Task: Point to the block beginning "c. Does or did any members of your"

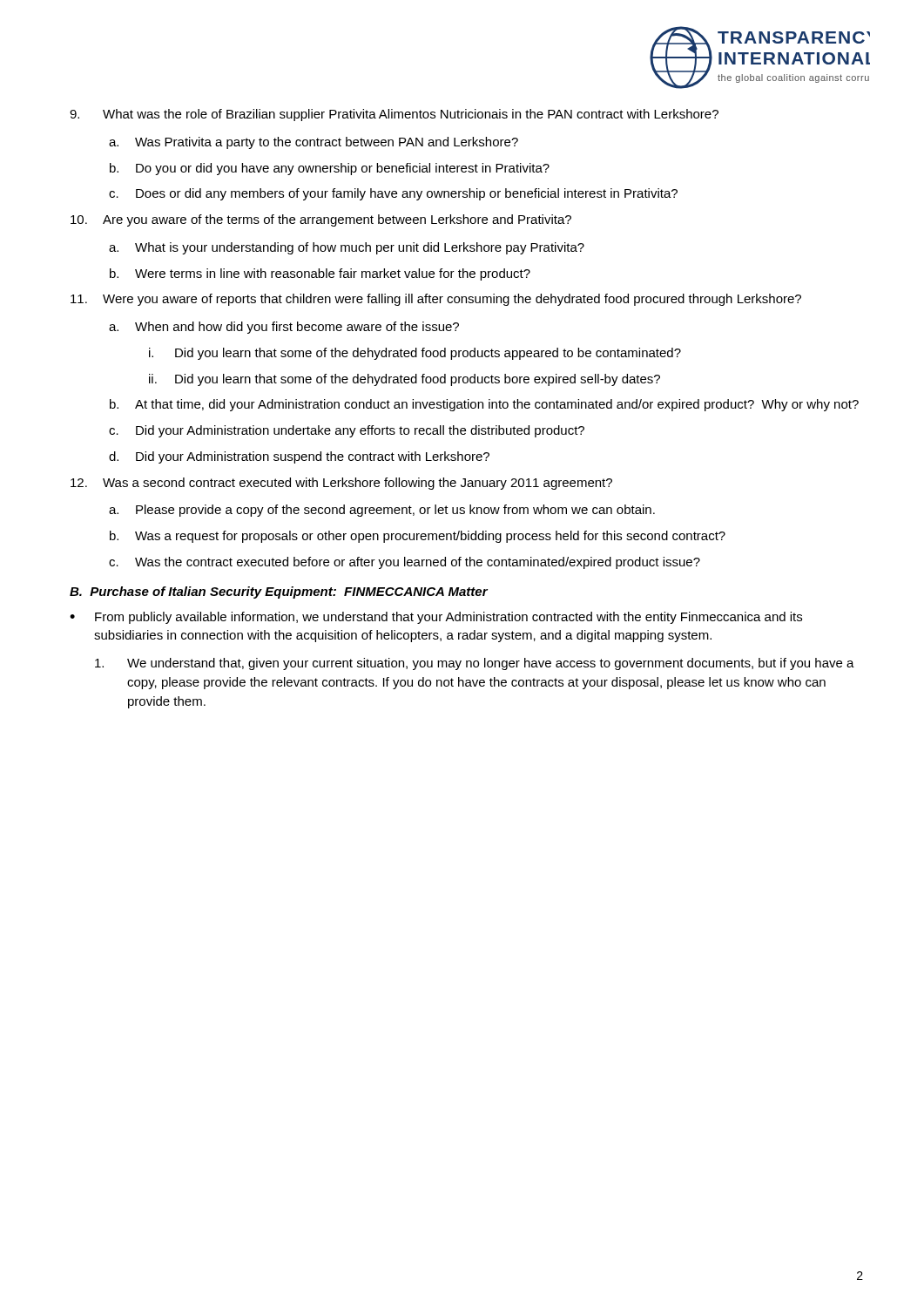Action: (486, 194)
